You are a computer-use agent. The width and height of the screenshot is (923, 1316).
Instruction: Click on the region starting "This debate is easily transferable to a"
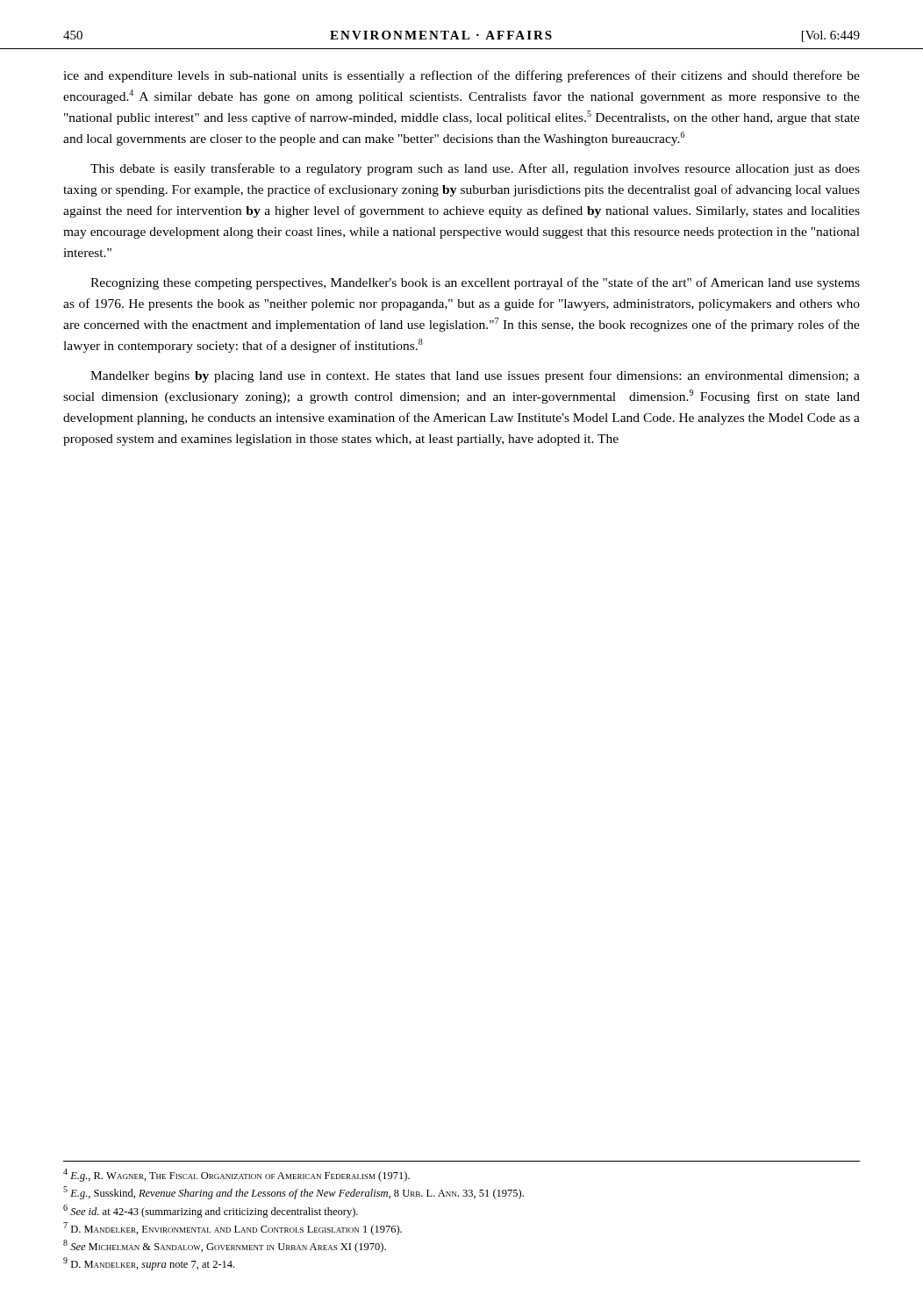462,211
